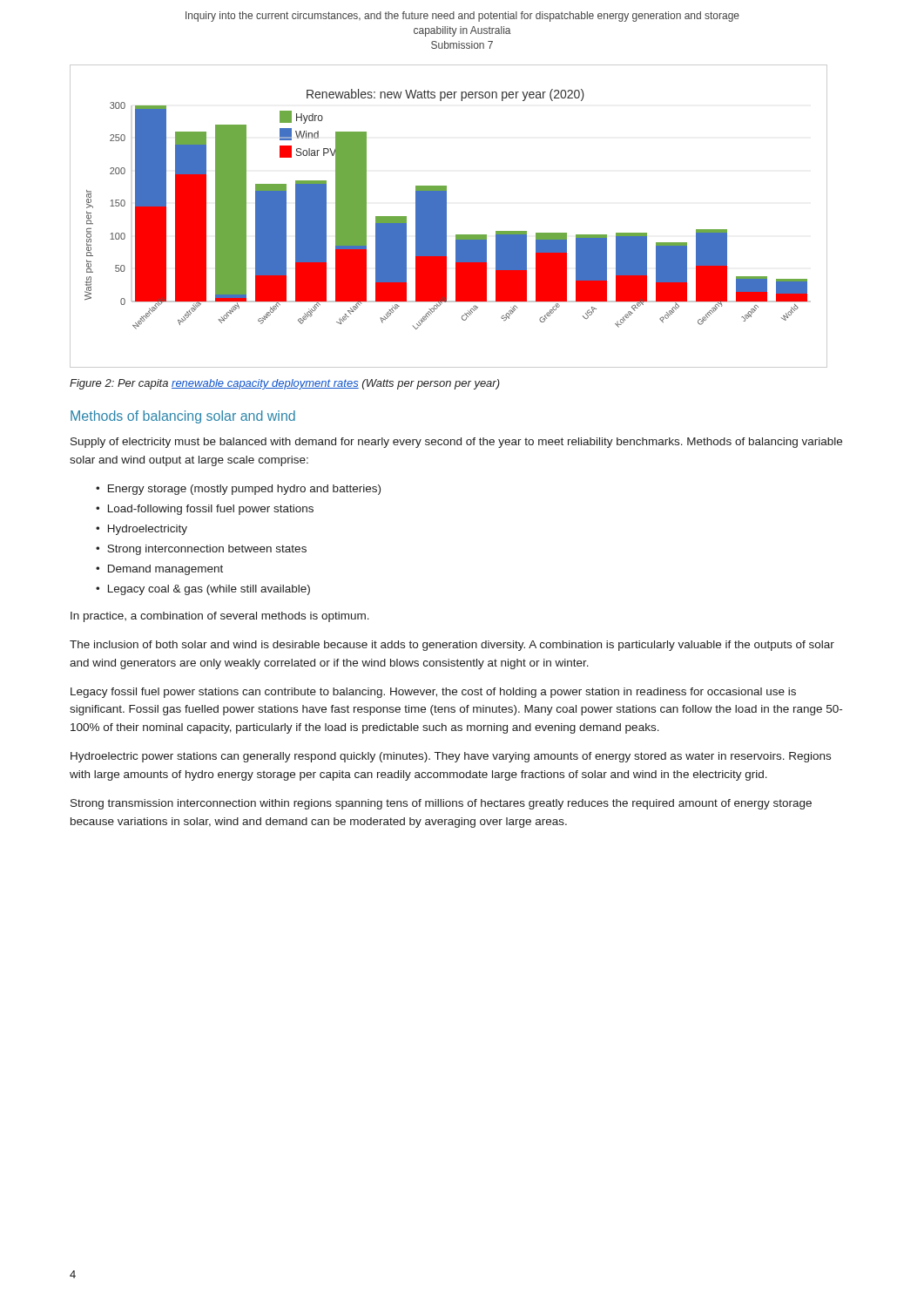Locate the caption
Screen dimensions: 1307x924
285,383
